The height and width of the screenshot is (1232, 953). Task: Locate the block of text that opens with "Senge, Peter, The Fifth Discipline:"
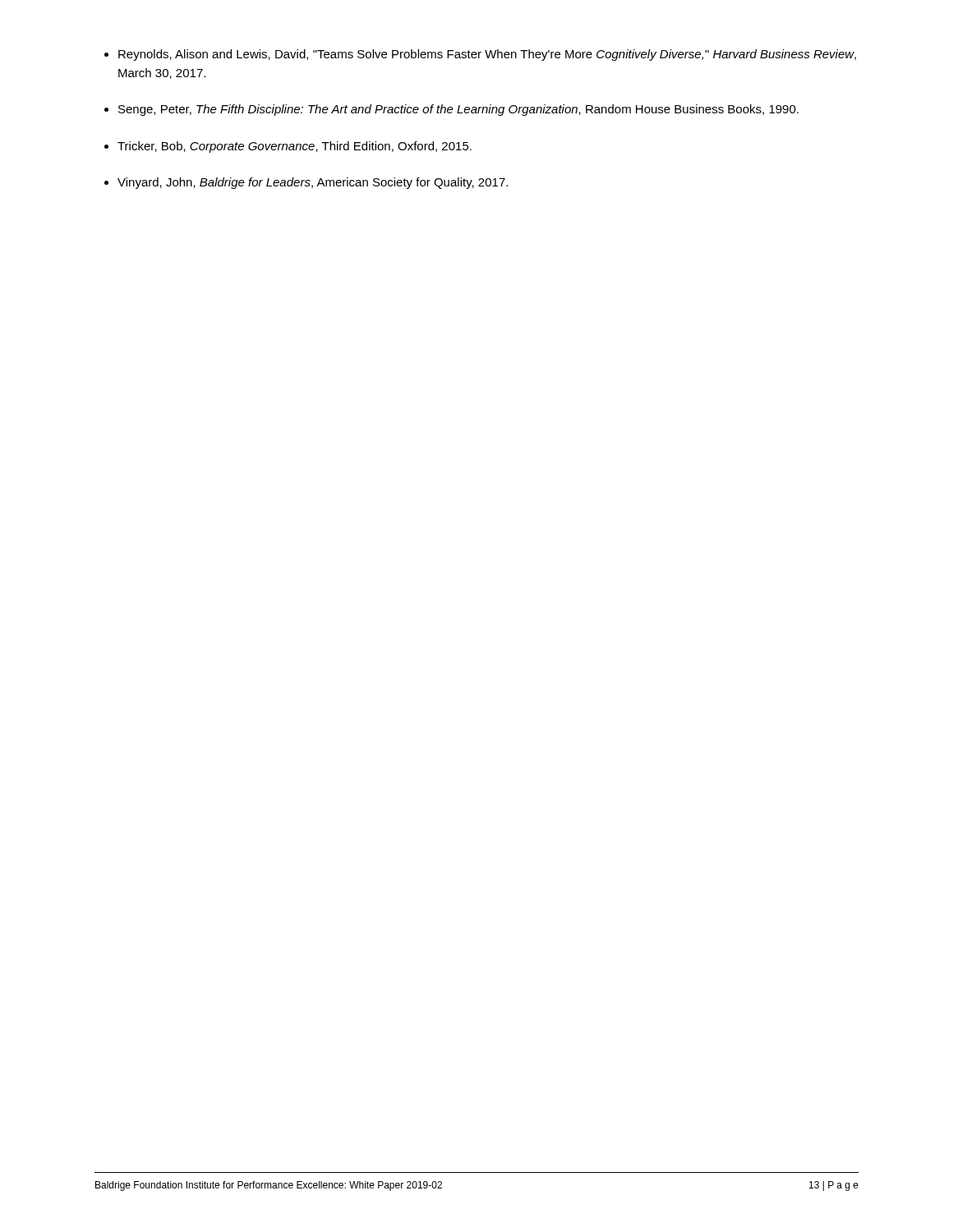[x=458, y=109]
